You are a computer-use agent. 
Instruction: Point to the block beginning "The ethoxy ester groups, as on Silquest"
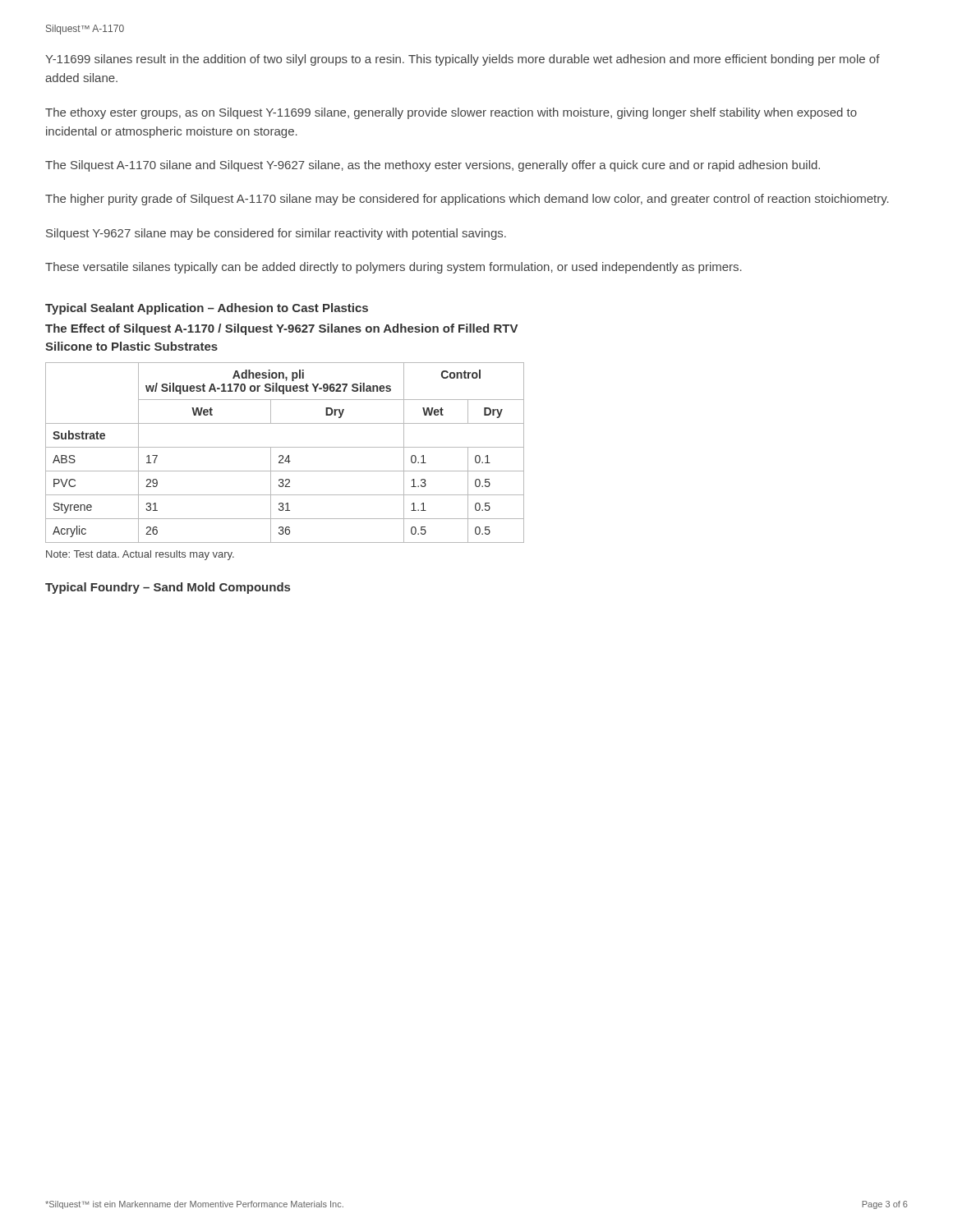pyautogui.click(x=451, y=121)
